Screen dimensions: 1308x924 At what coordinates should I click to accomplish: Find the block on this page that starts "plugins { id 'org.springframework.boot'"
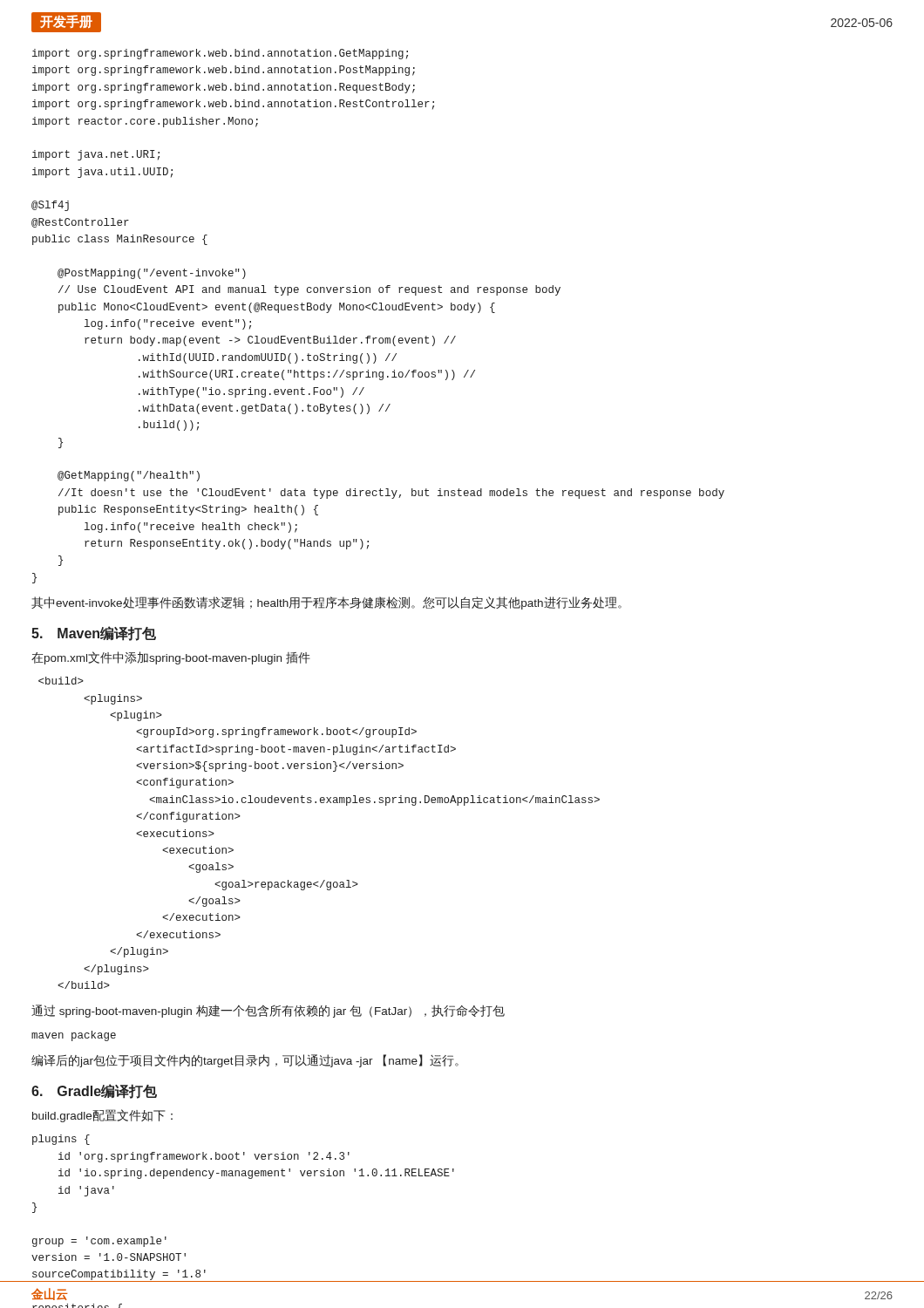61,1140
